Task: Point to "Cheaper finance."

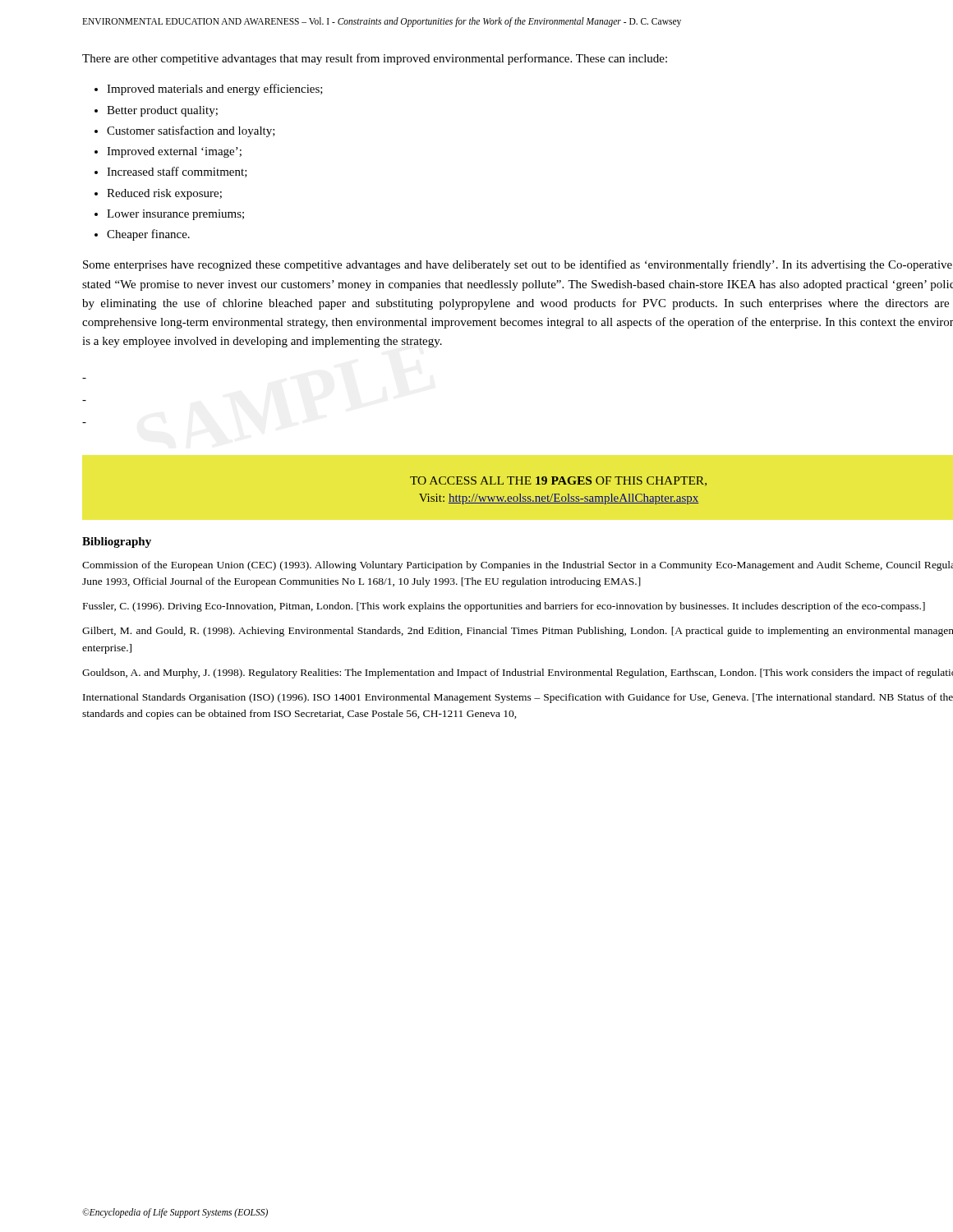Action: 149,234
